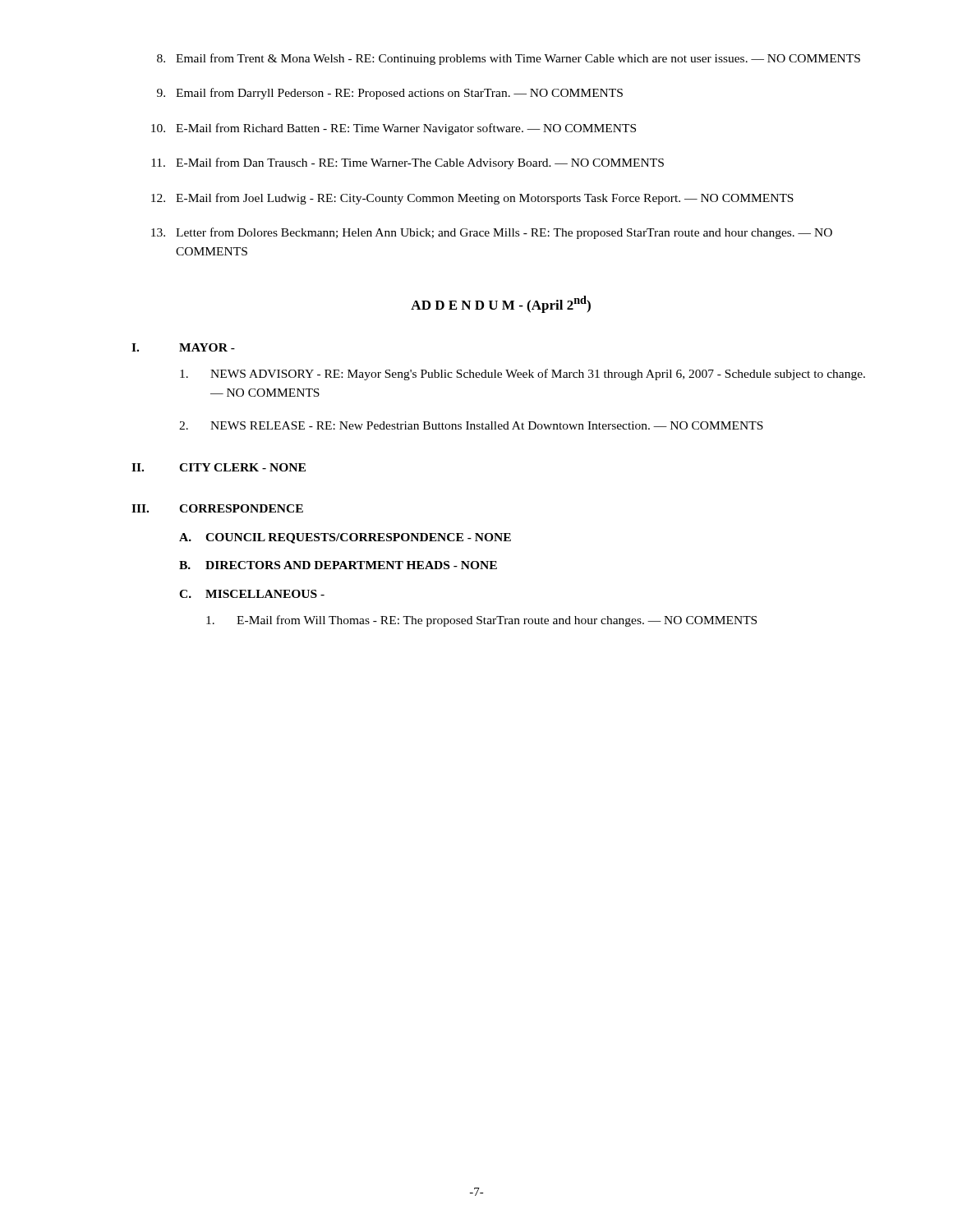Select the passage starting "A. COUNCIL REQUESTS/CORRESPONDENCE - NONE"

point(345,538)
